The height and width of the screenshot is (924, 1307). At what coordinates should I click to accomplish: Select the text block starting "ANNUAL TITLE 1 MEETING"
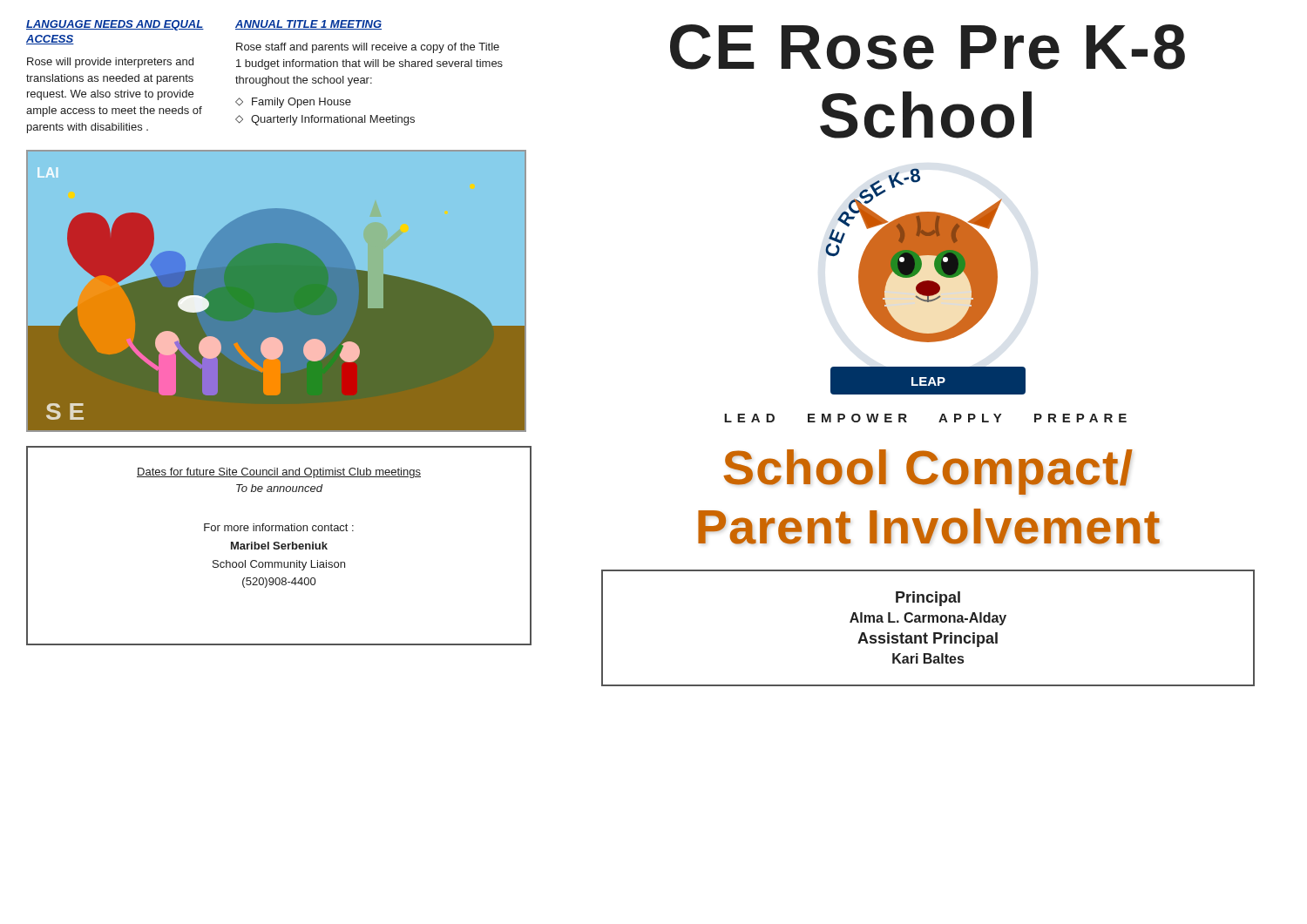[370, 25]
